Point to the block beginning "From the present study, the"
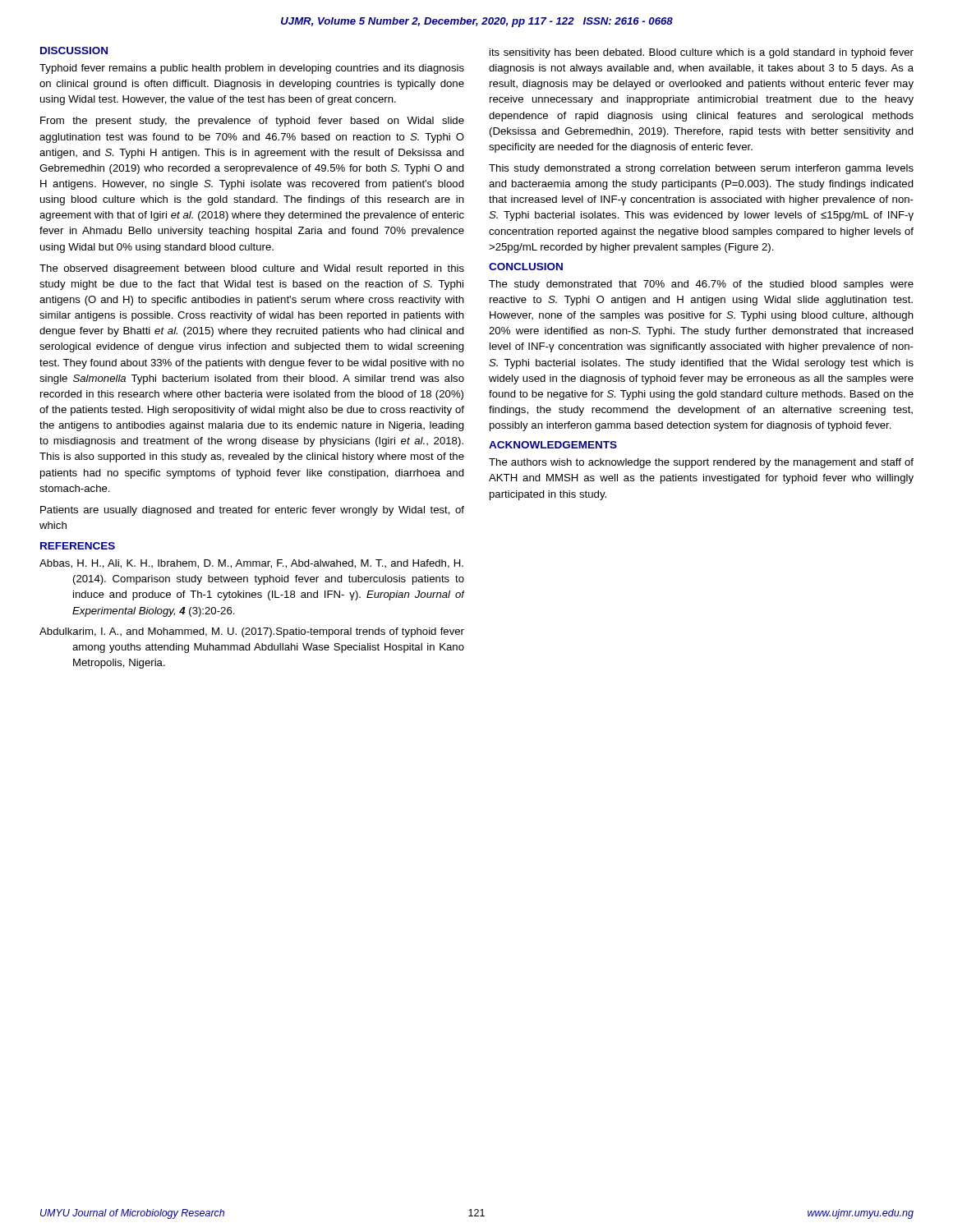953x1232 pixels. point(252,184)
